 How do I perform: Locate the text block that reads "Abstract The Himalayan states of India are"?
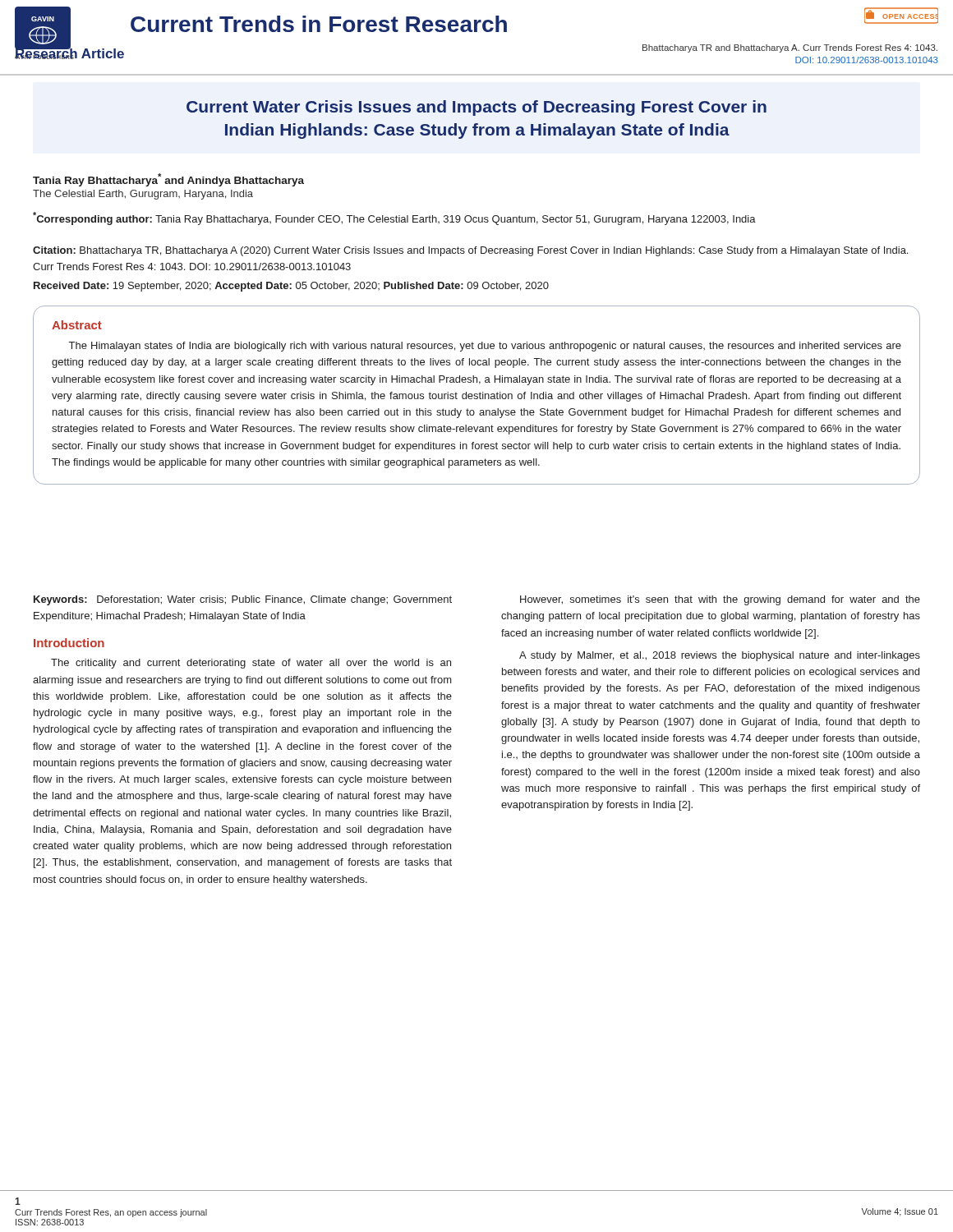tap(476, 394)
